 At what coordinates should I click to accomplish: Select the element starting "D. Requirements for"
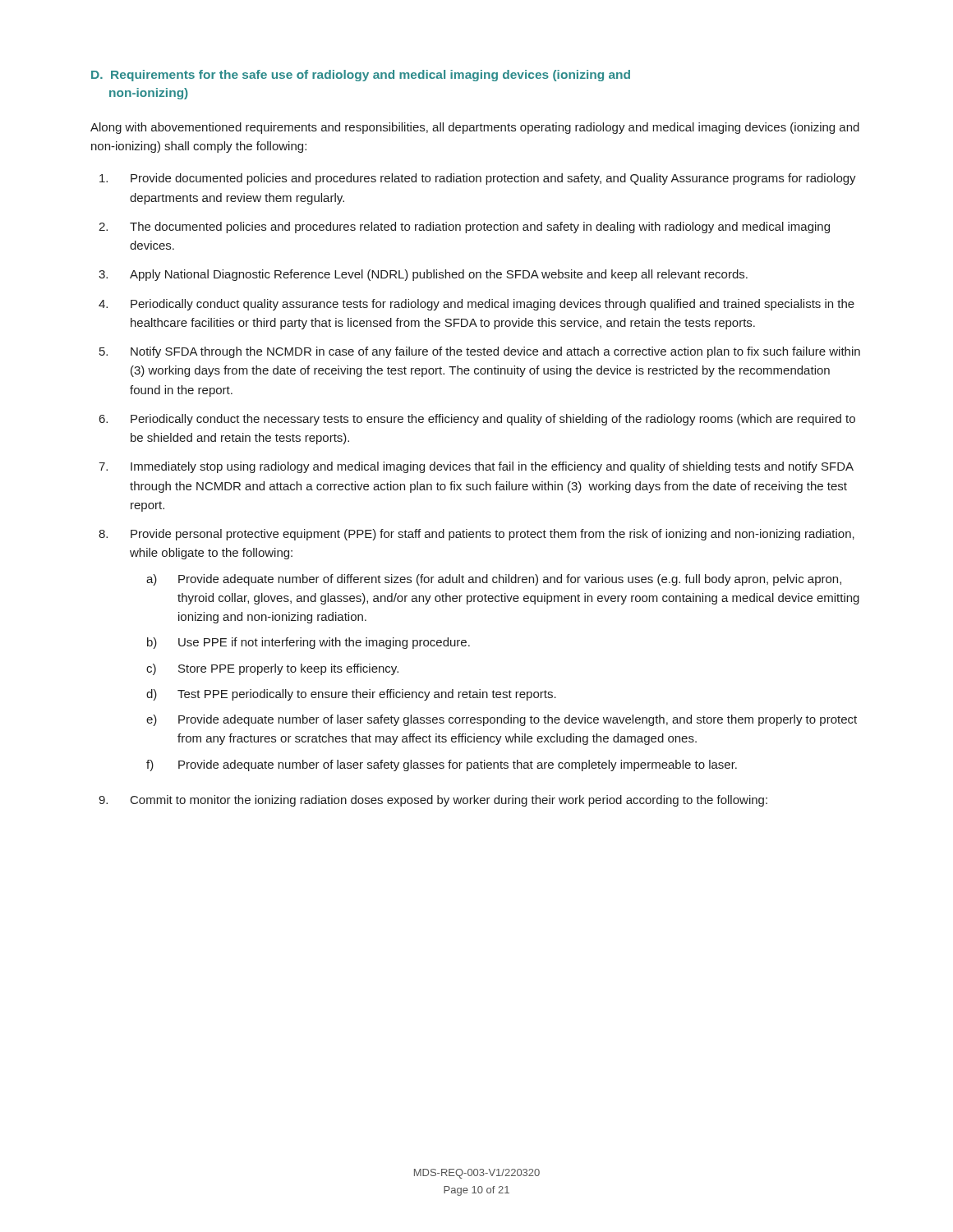(476, 85)
